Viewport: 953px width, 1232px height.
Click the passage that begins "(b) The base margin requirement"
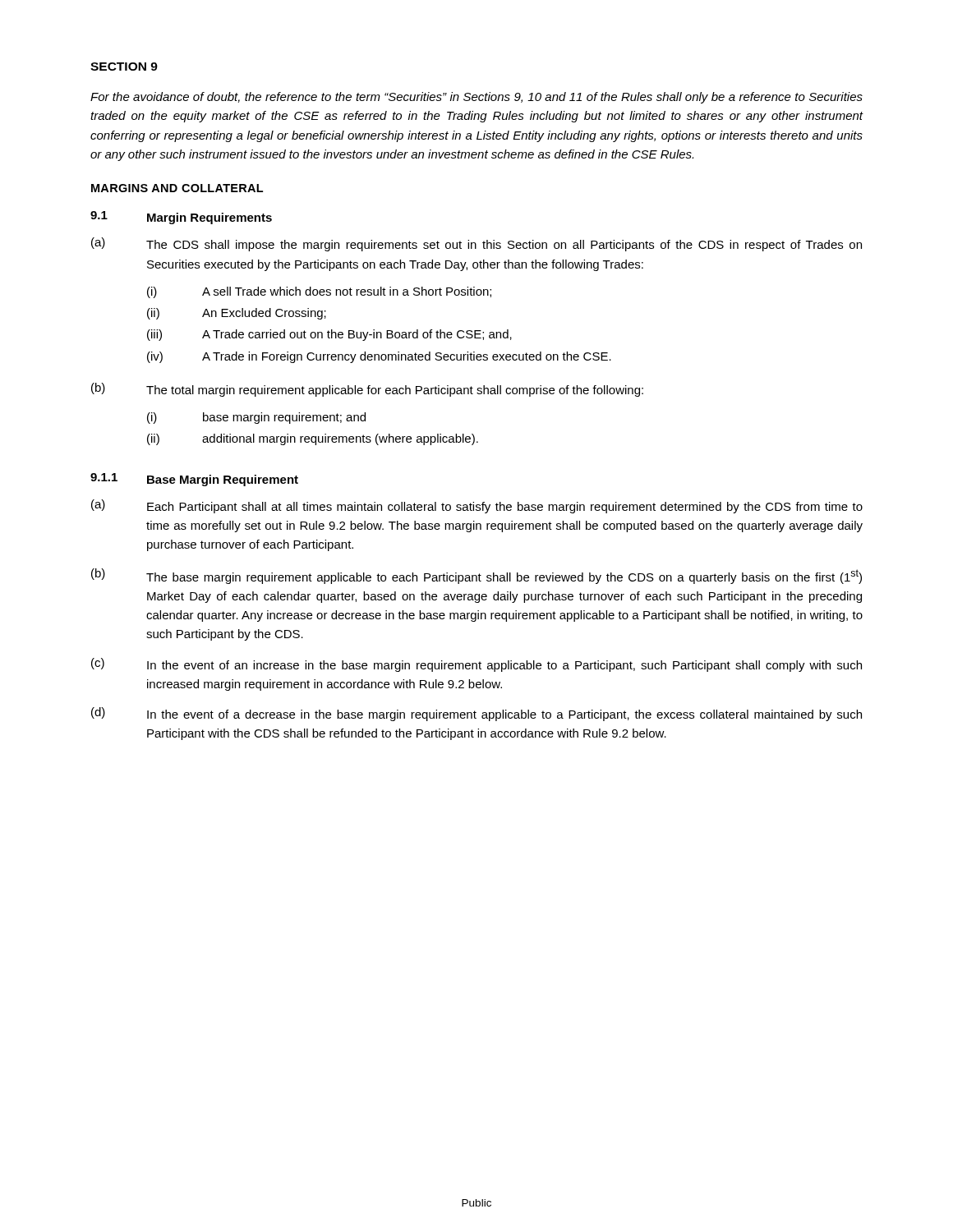[476, 604]
